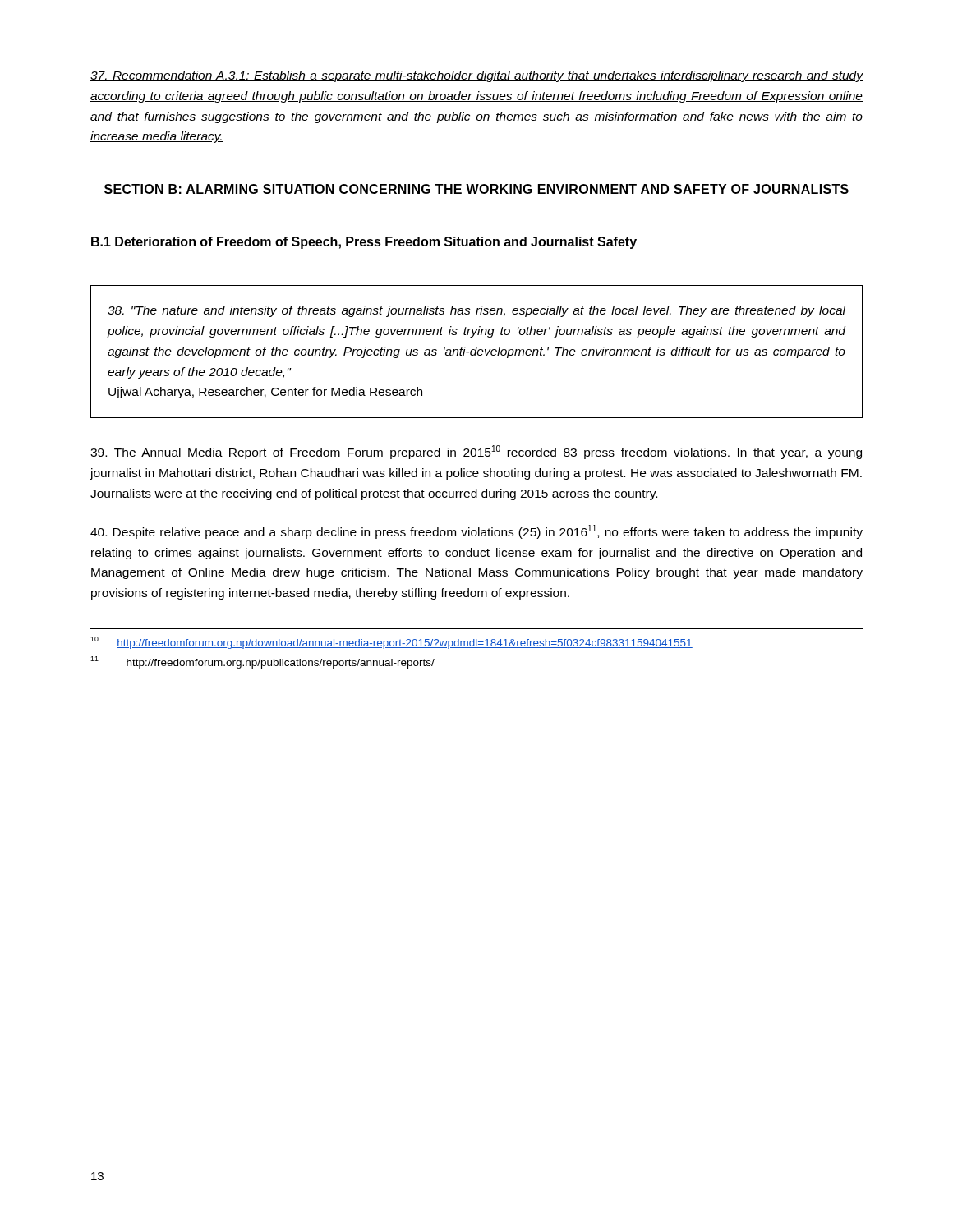Viewport: 953px width, 1232px height.
Task: Select the text block containing "Despite relative peace and a"
Action: (x=476, y=563)
